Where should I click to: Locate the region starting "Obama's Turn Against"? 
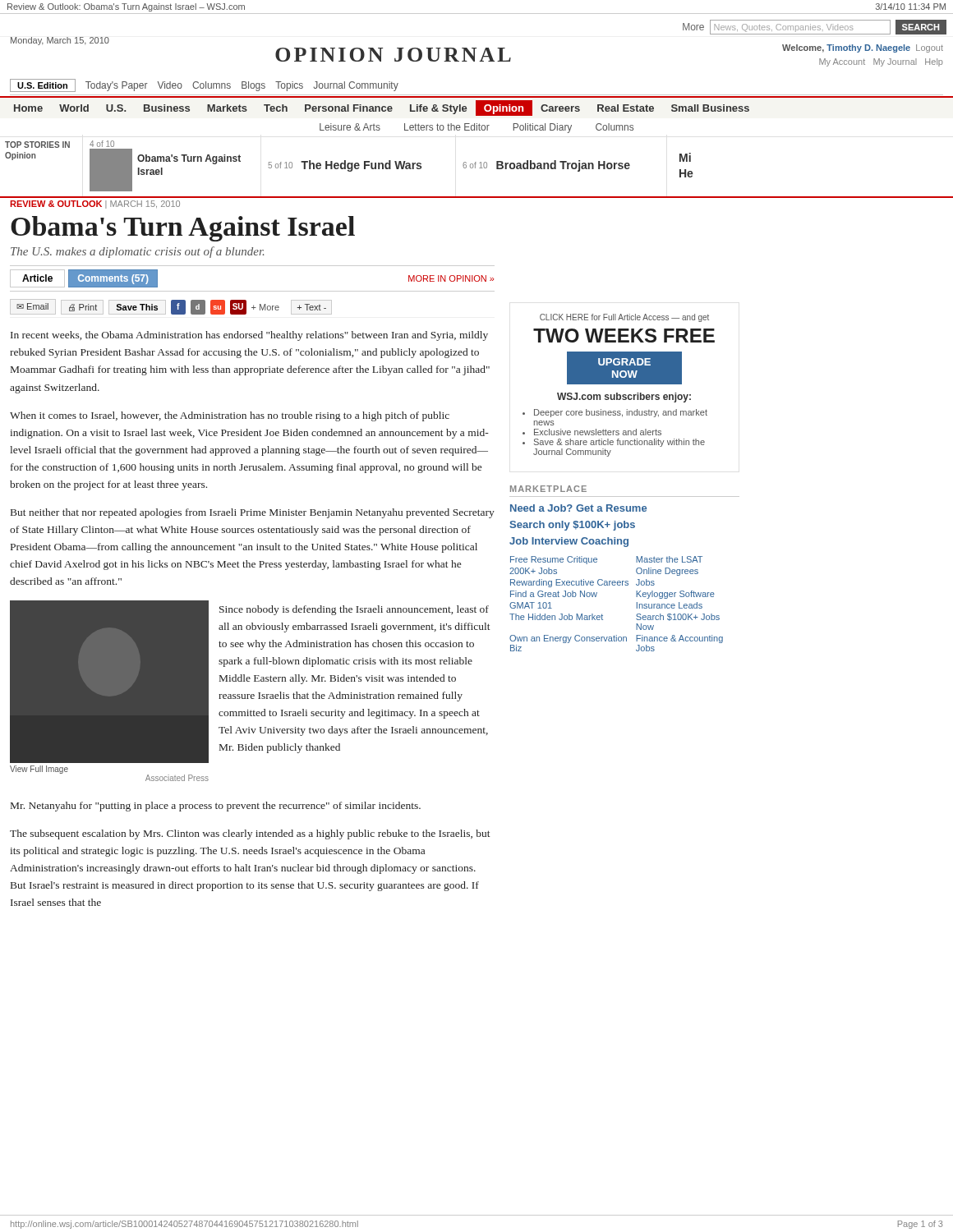183,226
